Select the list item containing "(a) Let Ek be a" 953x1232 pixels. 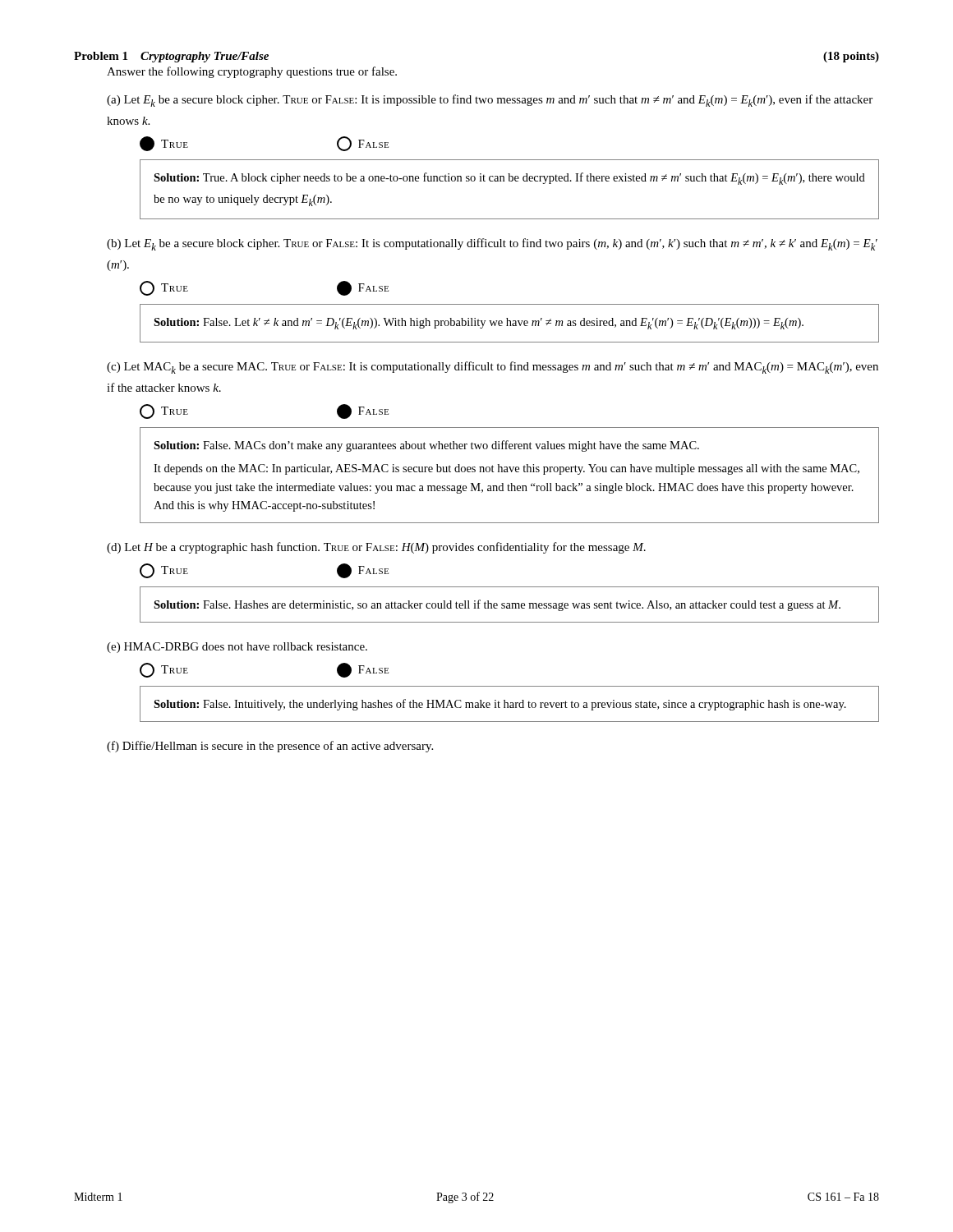tap(490, 110)
